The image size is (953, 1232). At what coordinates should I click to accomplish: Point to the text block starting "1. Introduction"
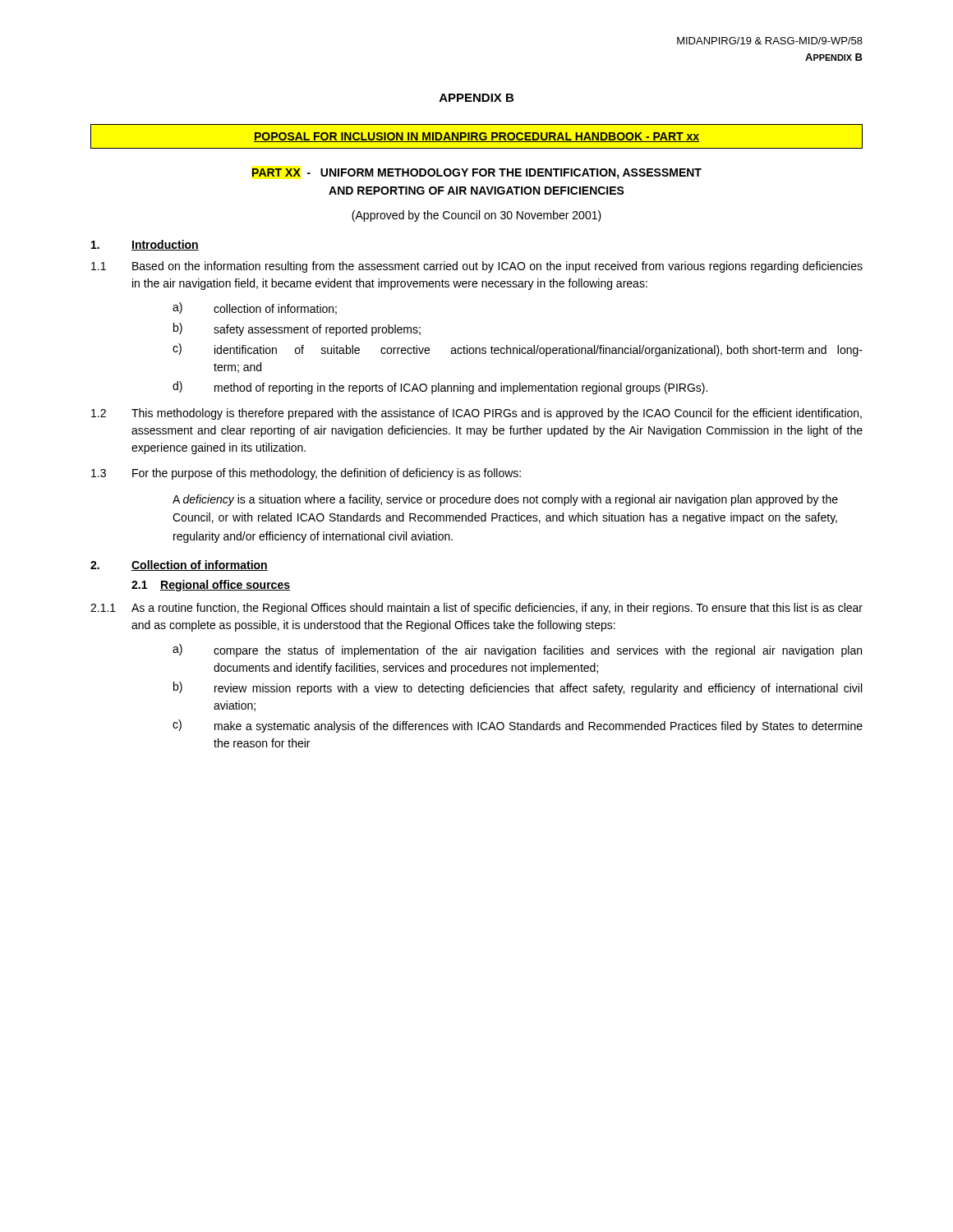pyautogui.click(x=144, y=245)
